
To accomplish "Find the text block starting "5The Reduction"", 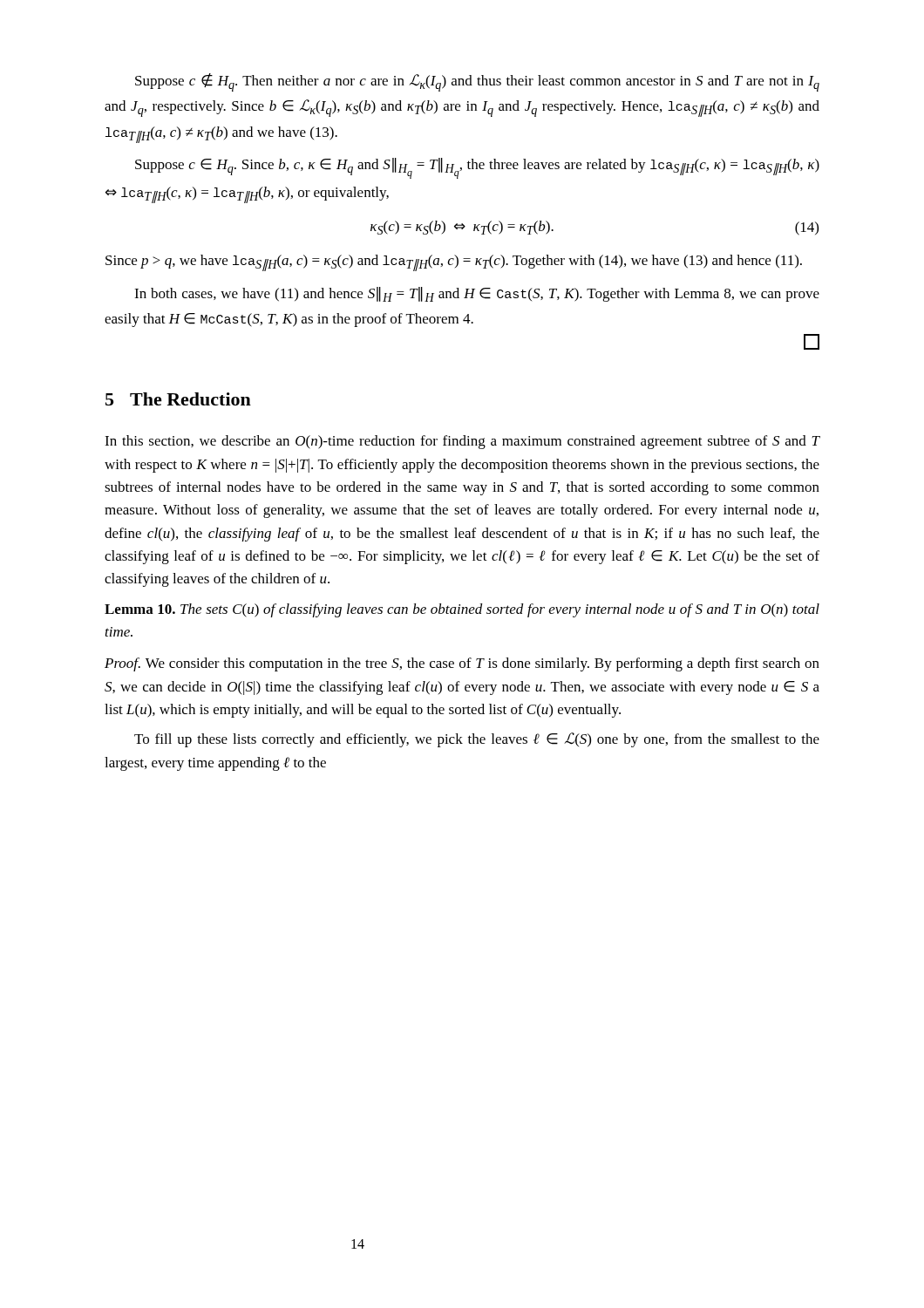I will [178, 399].
